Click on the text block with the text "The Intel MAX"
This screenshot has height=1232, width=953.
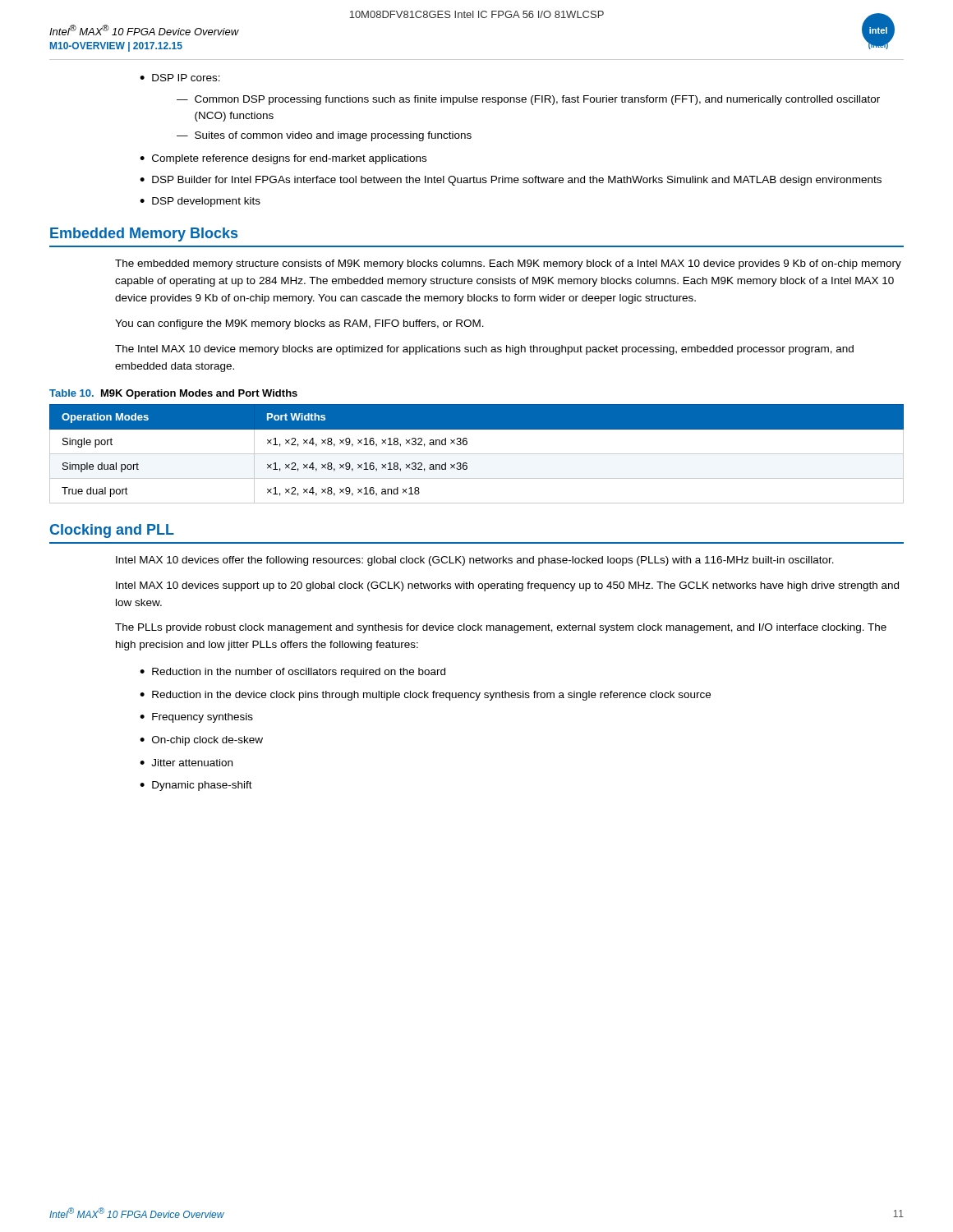[485, 357]
